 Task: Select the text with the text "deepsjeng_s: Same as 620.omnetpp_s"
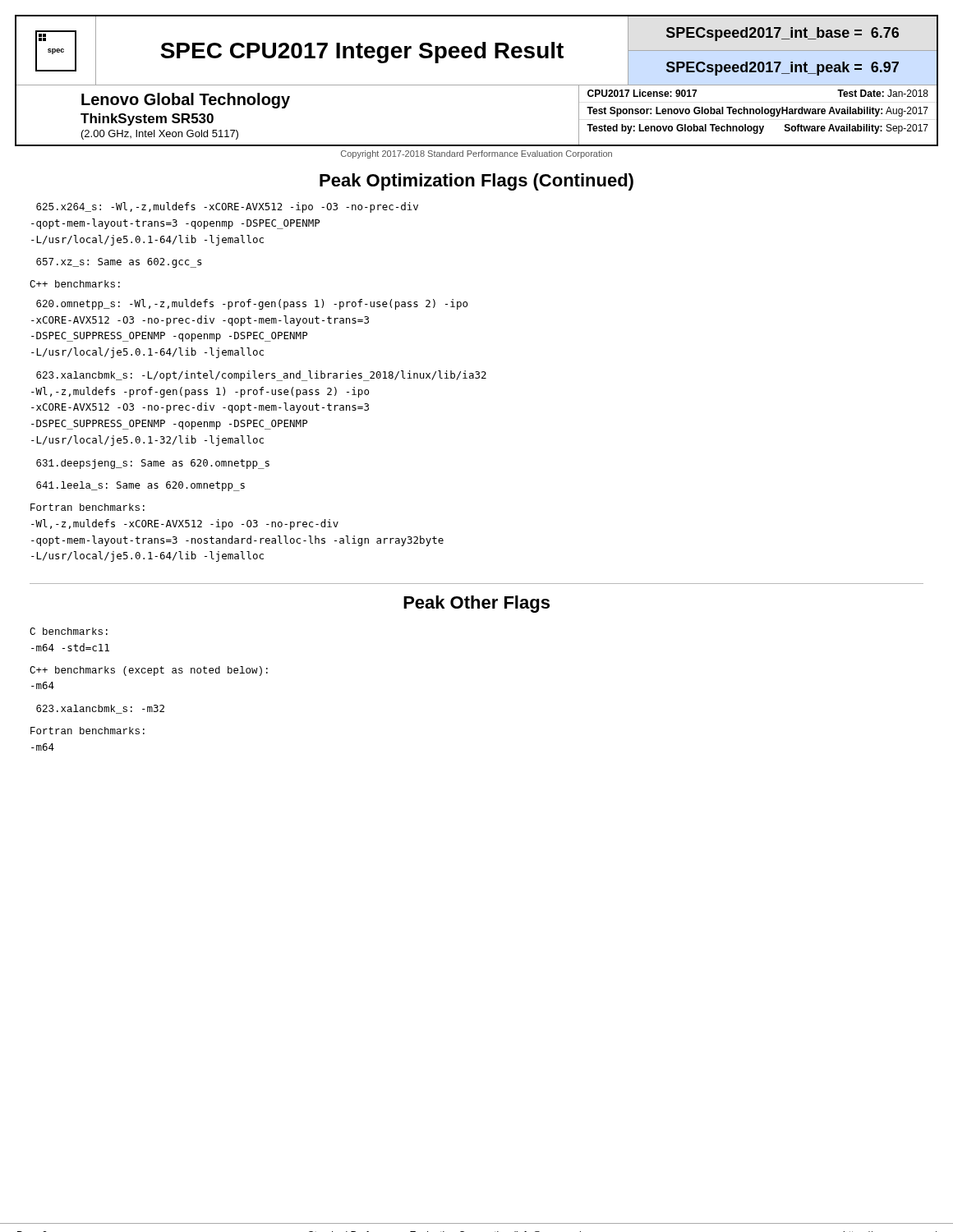tap(150, 463)
